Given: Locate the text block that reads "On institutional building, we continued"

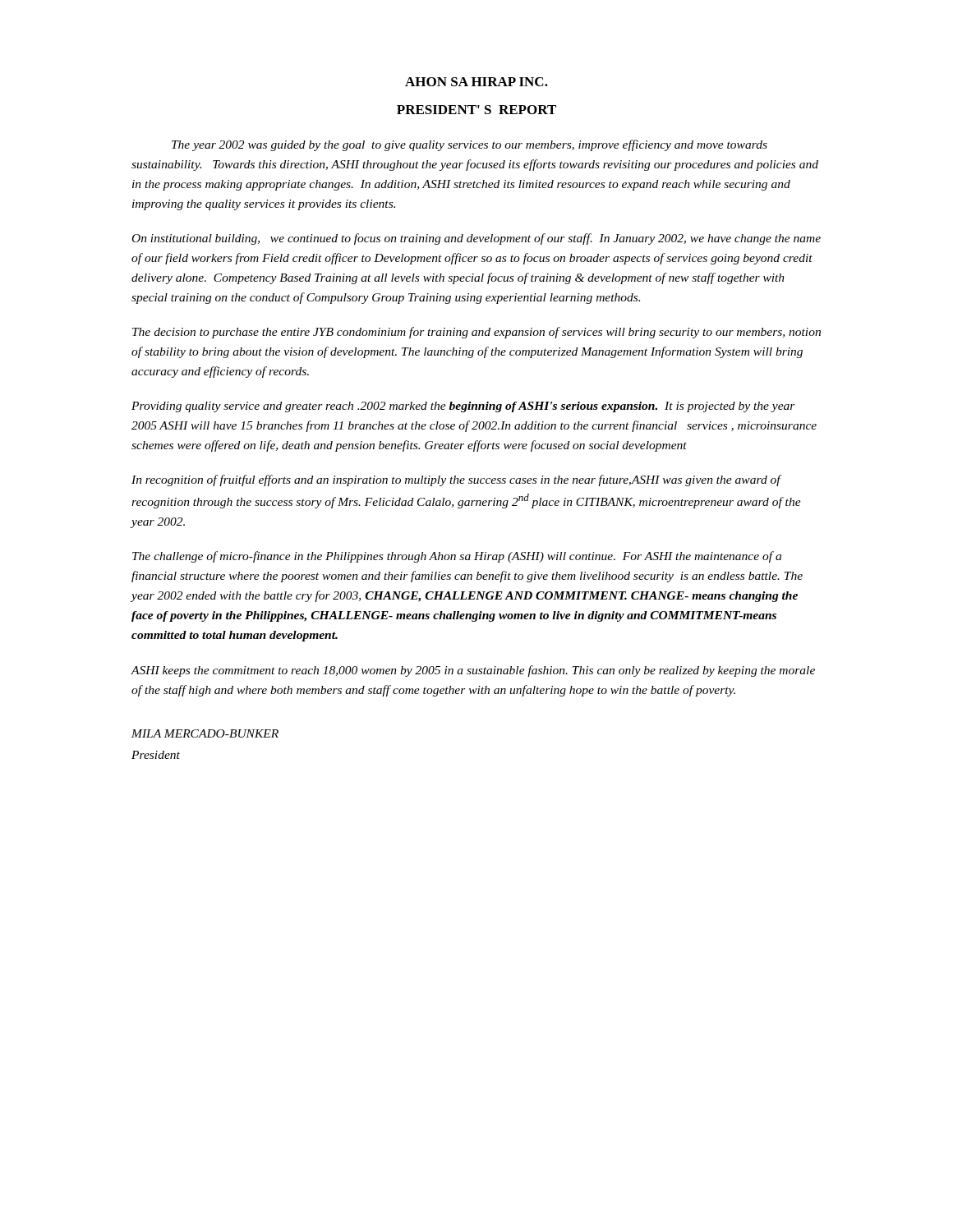Looking at the screenshot, I should point(476,267).
